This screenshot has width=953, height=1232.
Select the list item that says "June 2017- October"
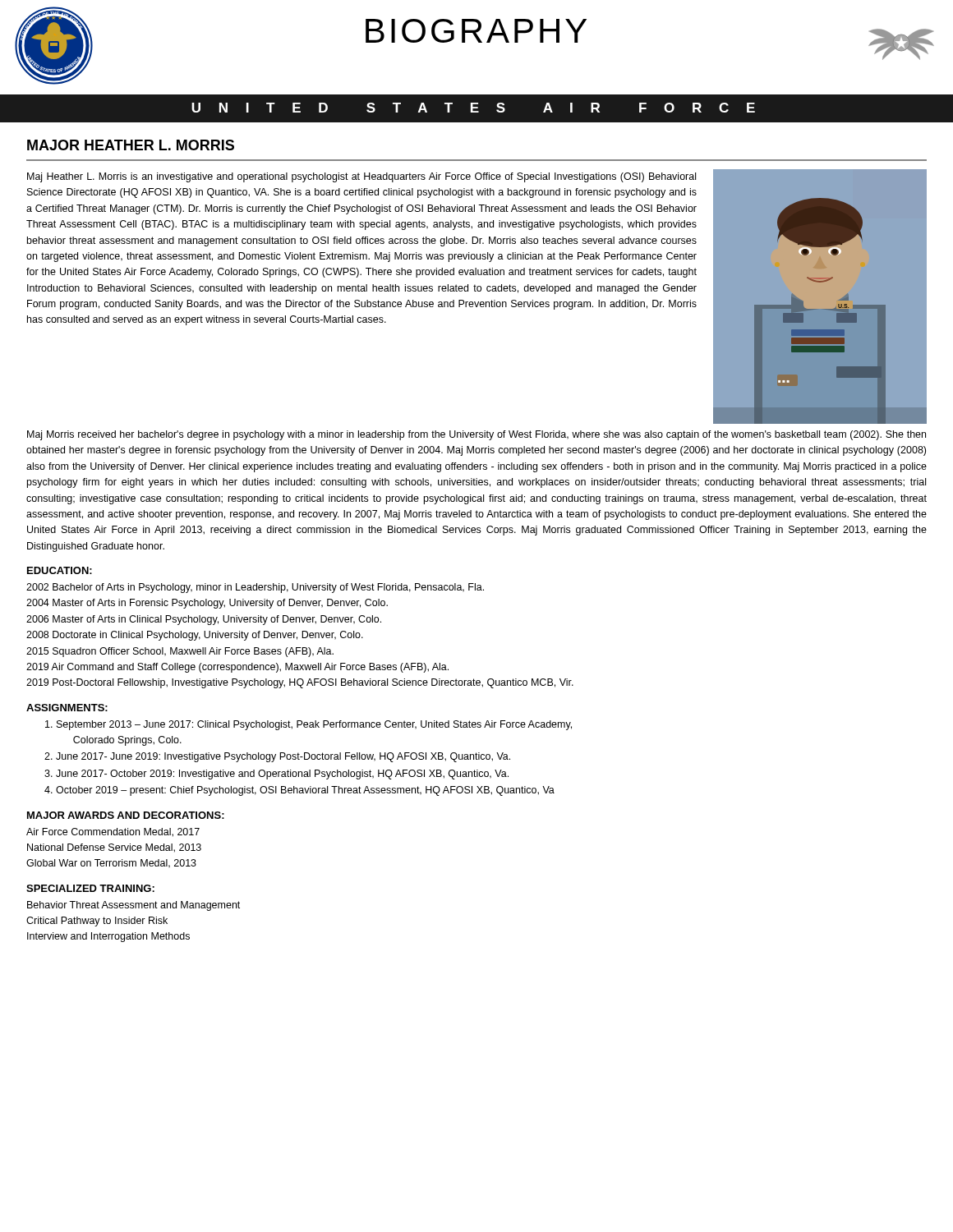283,774
